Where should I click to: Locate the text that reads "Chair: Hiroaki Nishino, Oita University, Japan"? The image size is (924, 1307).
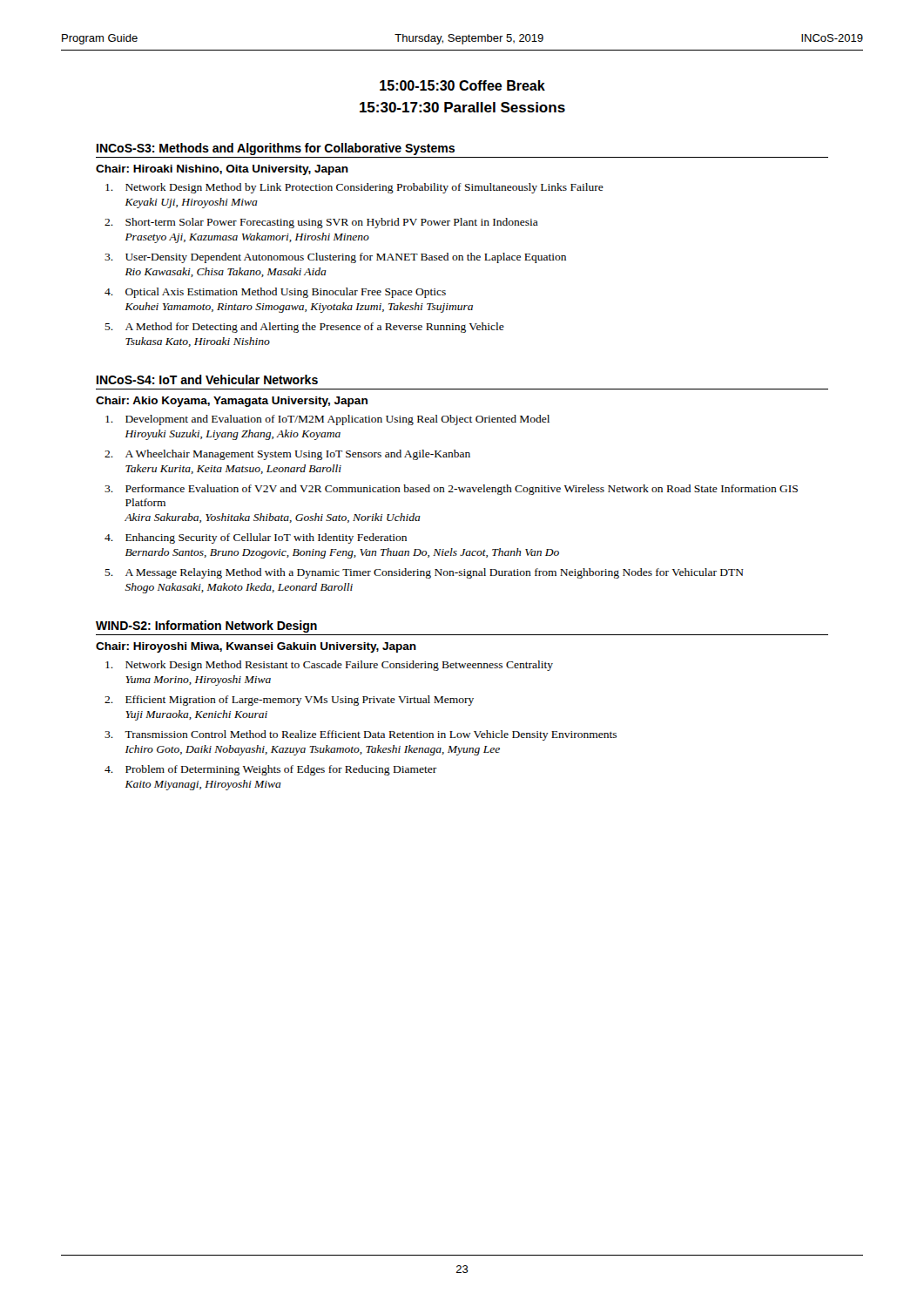point(222,169)
